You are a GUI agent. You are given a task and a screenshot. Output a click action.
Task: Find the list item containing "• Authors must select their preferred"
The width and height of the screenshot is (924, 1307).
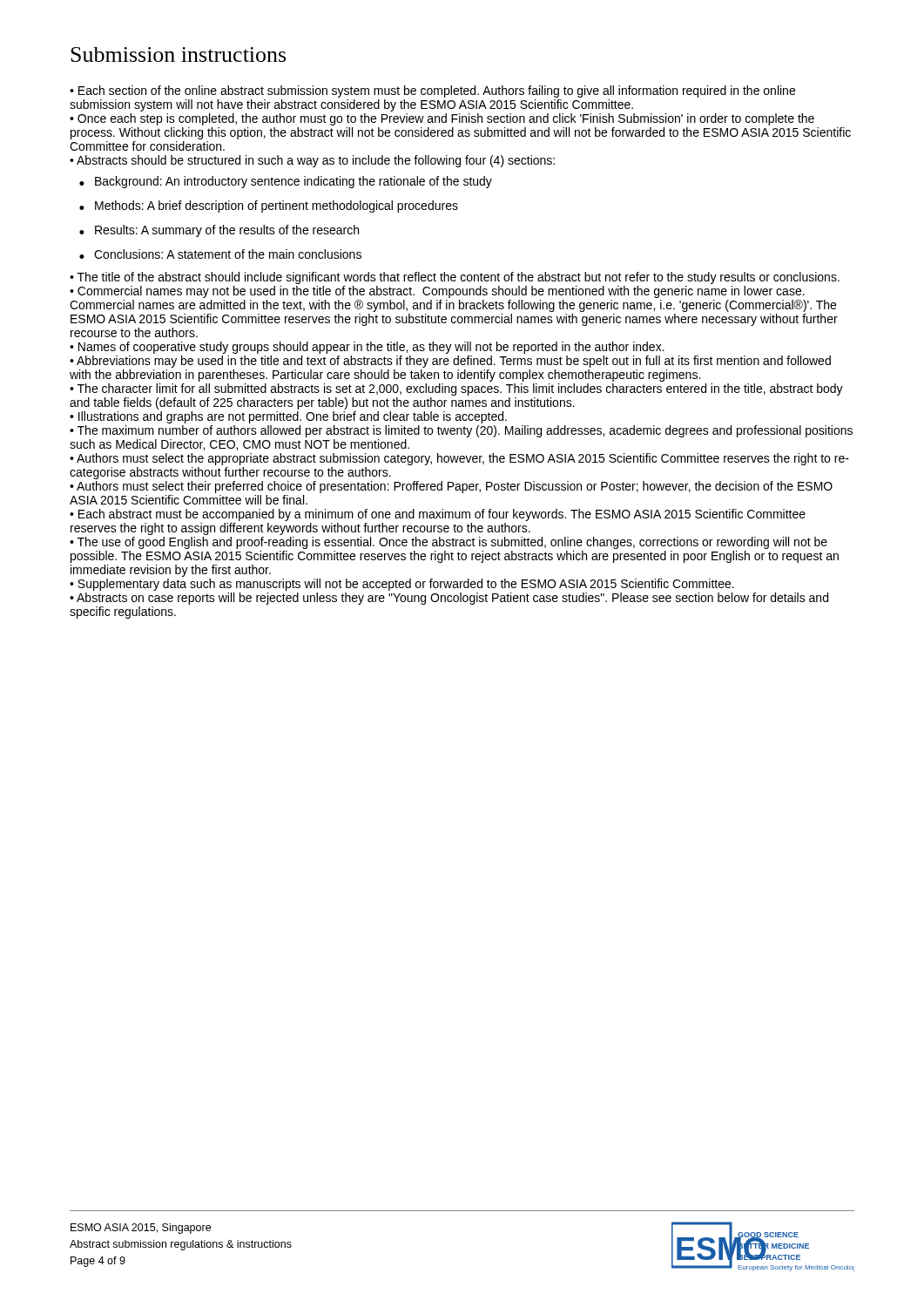coord(462,493)
